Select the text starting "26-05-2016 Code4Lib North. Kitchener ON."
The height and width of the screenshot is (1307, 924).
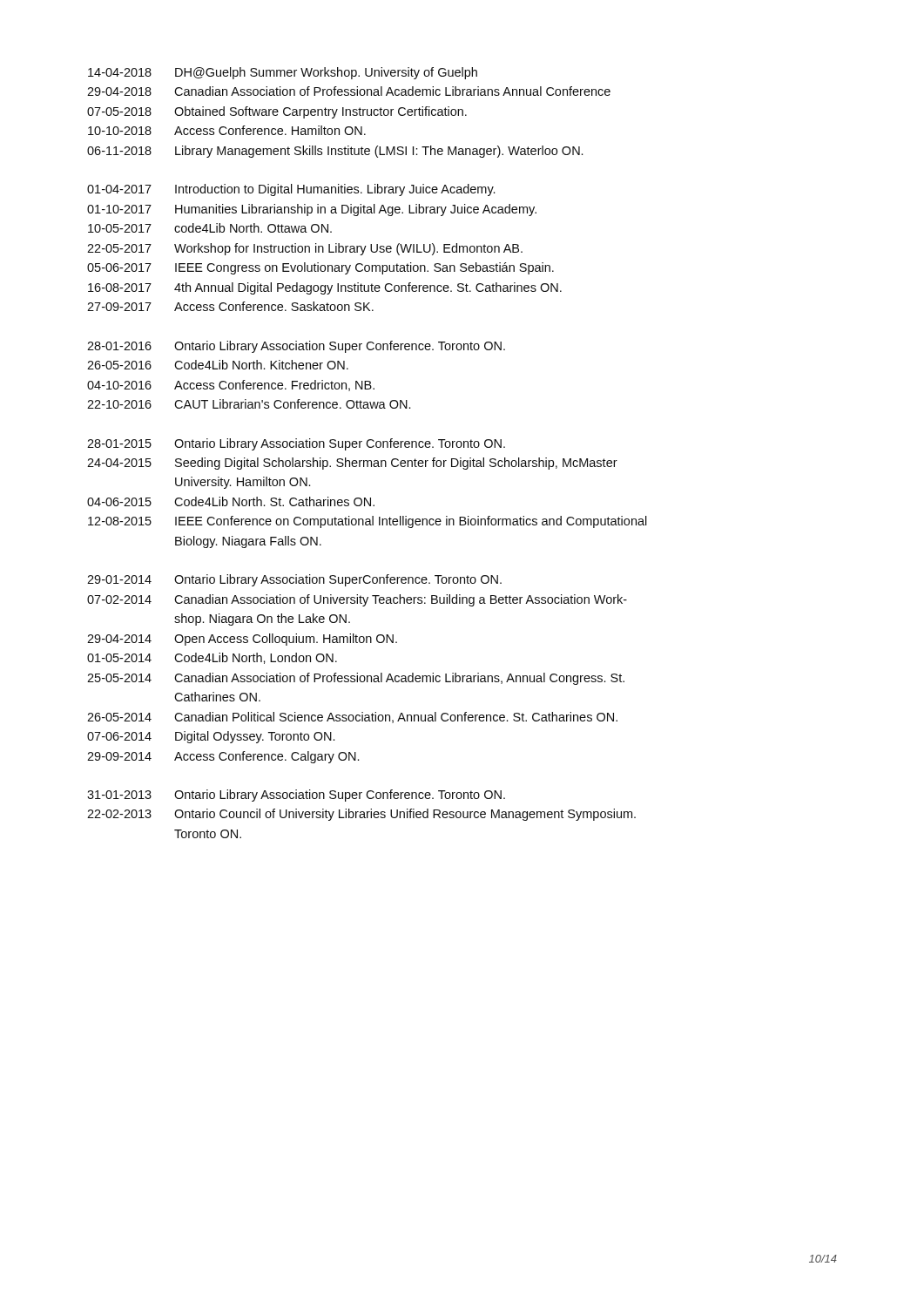pos(218,365)
